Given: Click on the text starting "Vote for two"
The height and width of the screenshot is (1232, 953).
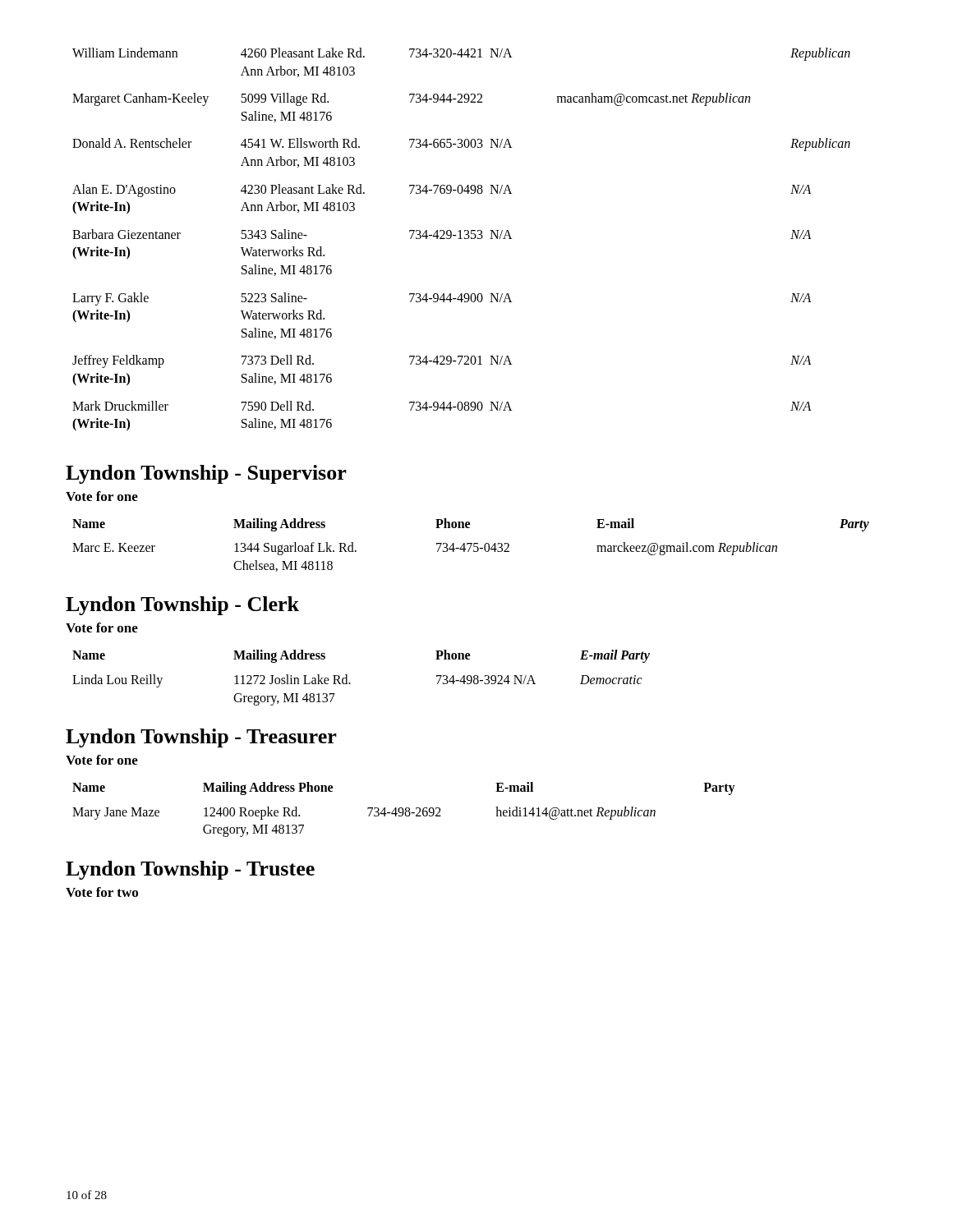Looking at the screenshot, I should click(102, 892).
